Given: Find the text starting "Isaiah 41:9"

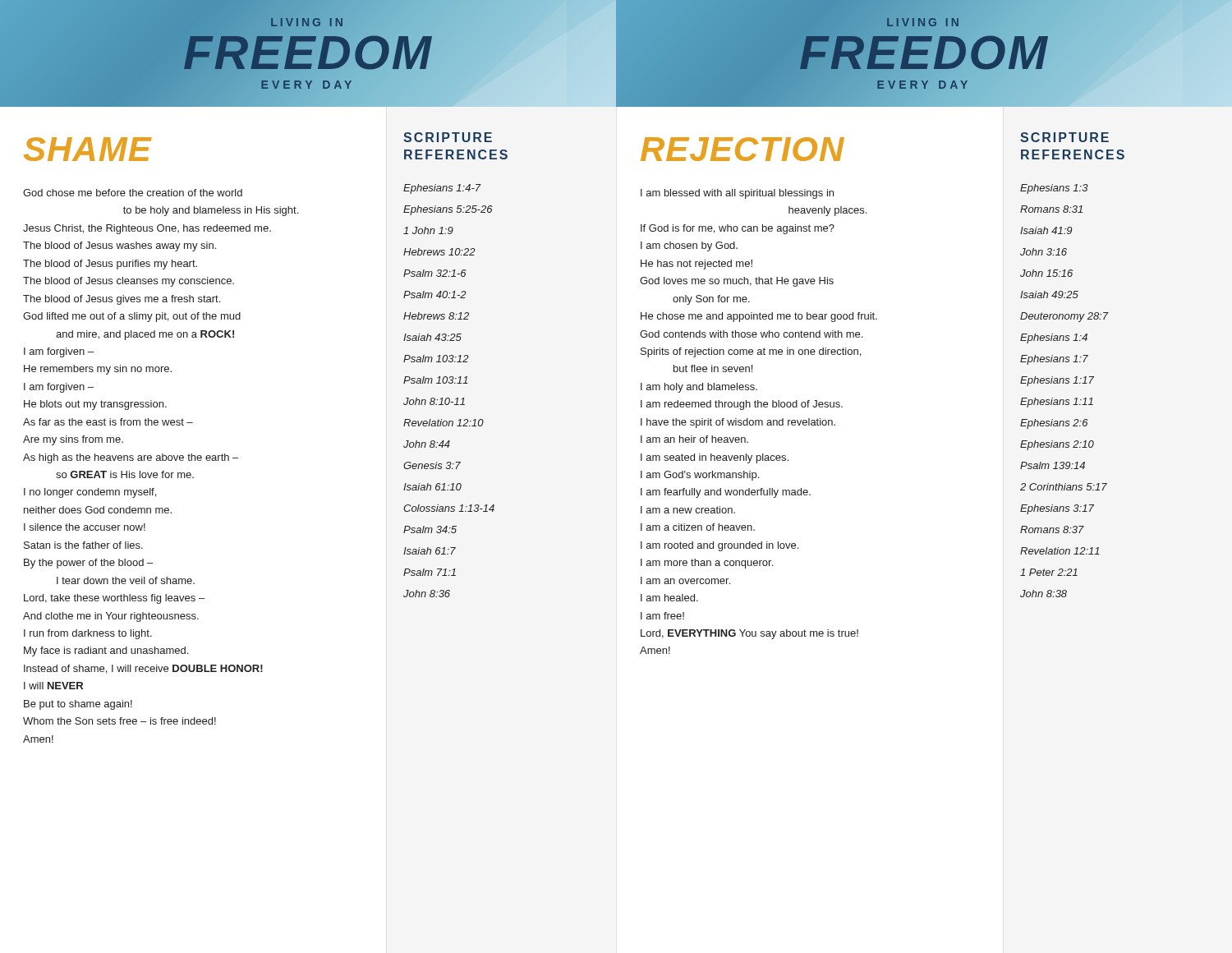Looking at the screenshot, I should [x=1046, y=230].
